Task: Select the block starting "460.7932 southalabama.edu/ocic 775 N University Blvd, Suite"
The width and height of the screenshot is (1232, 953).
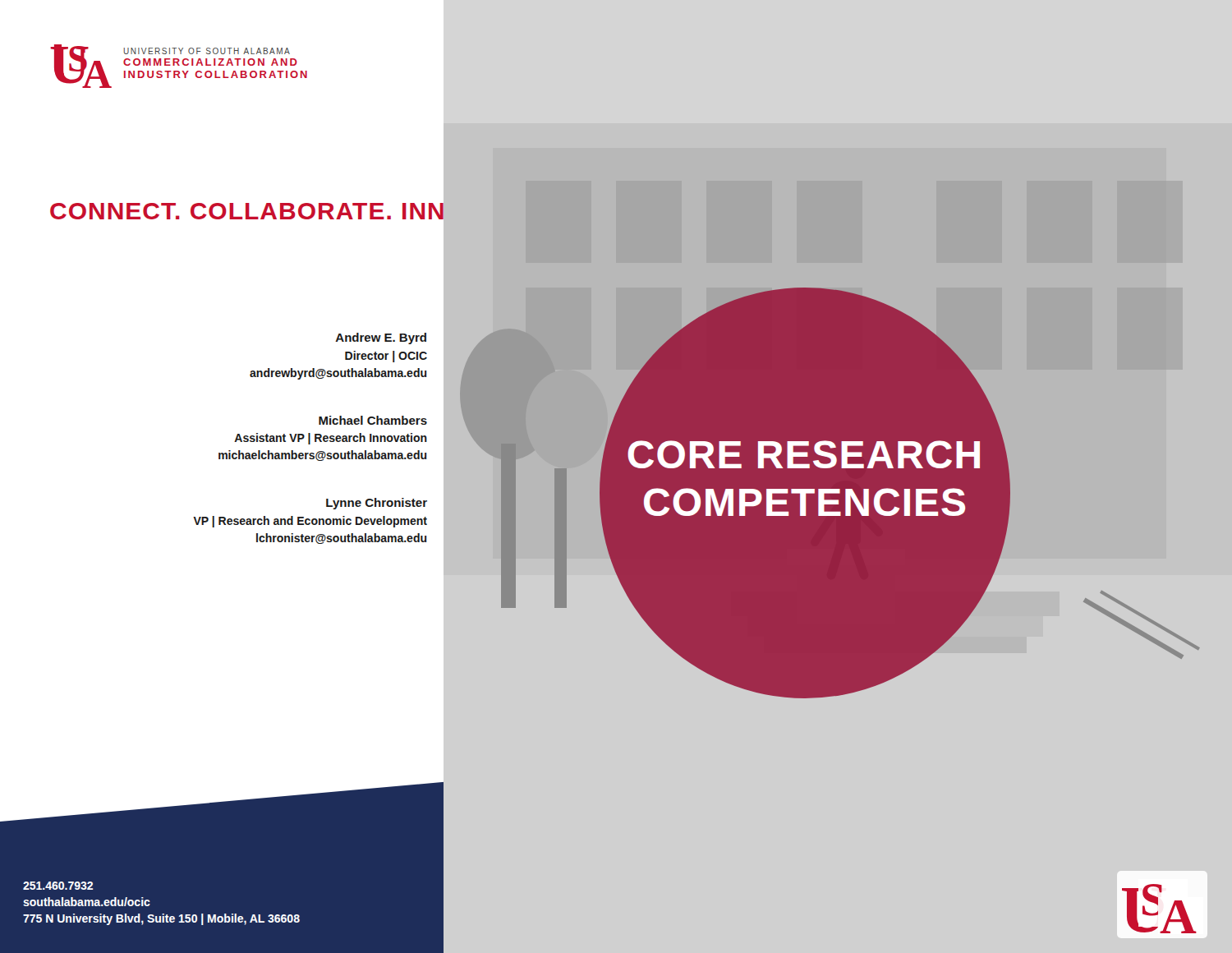Action: click(161, 902)
